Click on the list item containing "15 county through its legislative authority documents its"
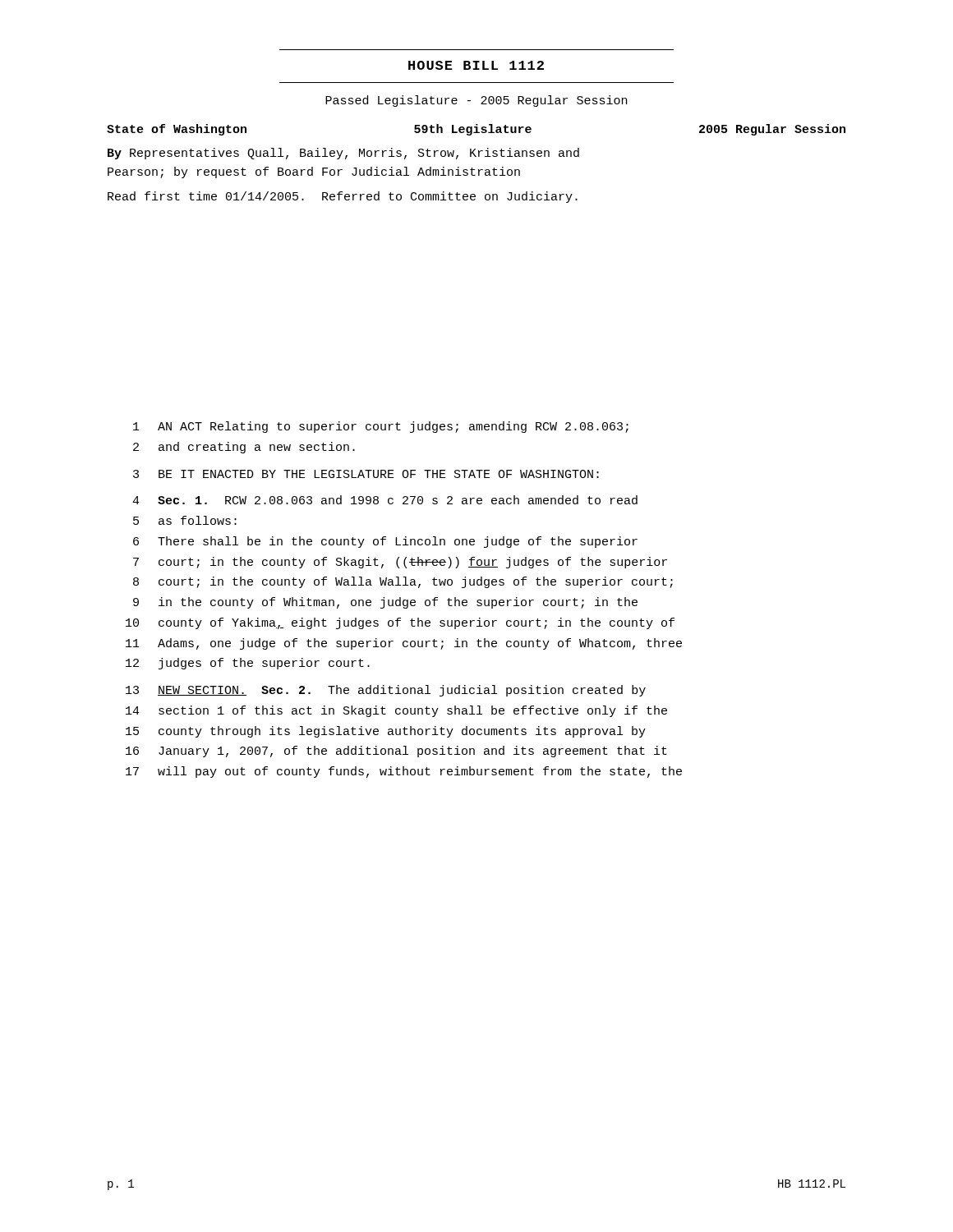Viewport: 953px width, 1232px height. [x=476, y=732]
